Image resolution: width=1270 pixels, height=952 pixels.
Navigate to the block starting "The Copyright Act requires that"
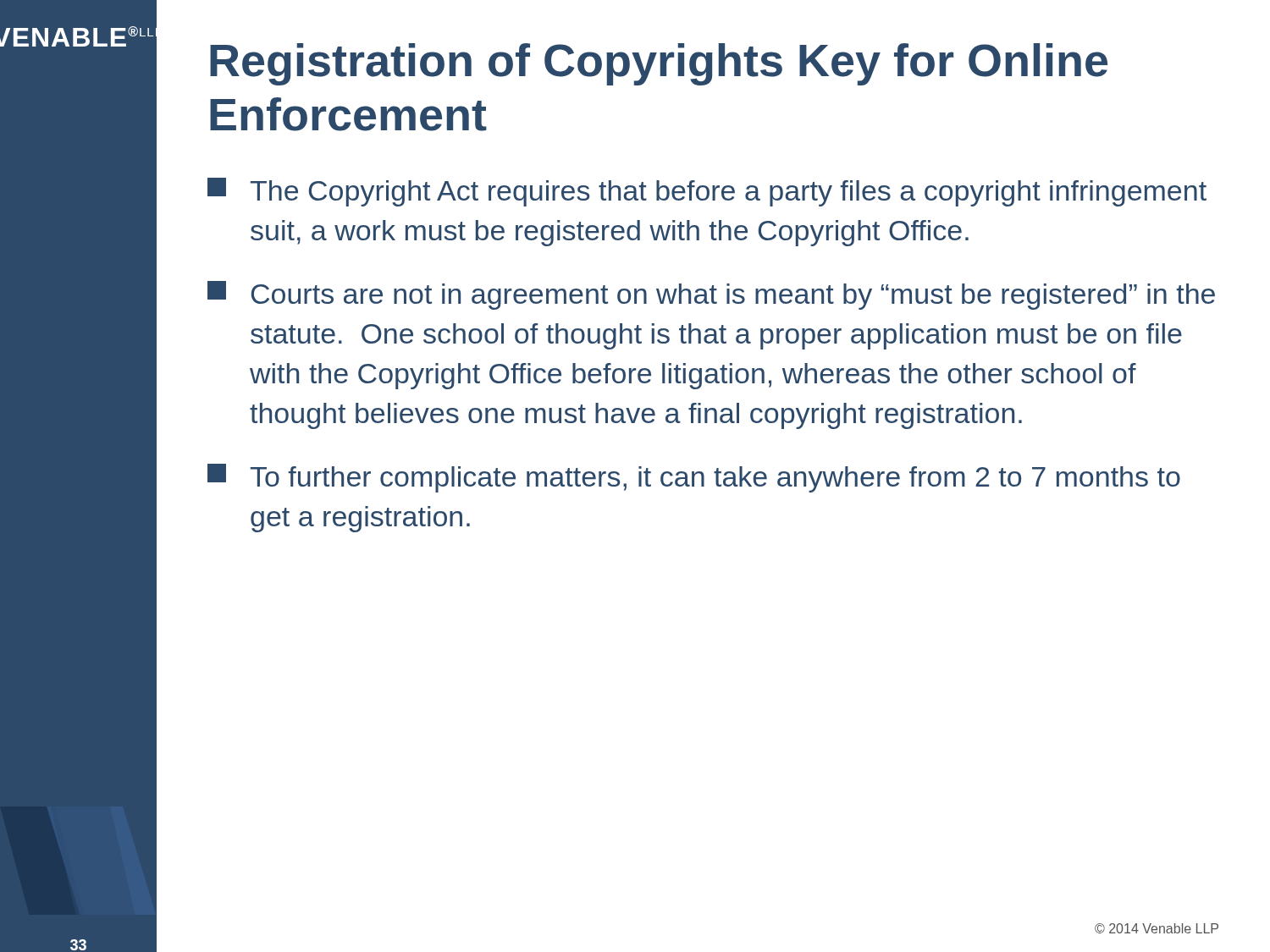tap(713, 211)
